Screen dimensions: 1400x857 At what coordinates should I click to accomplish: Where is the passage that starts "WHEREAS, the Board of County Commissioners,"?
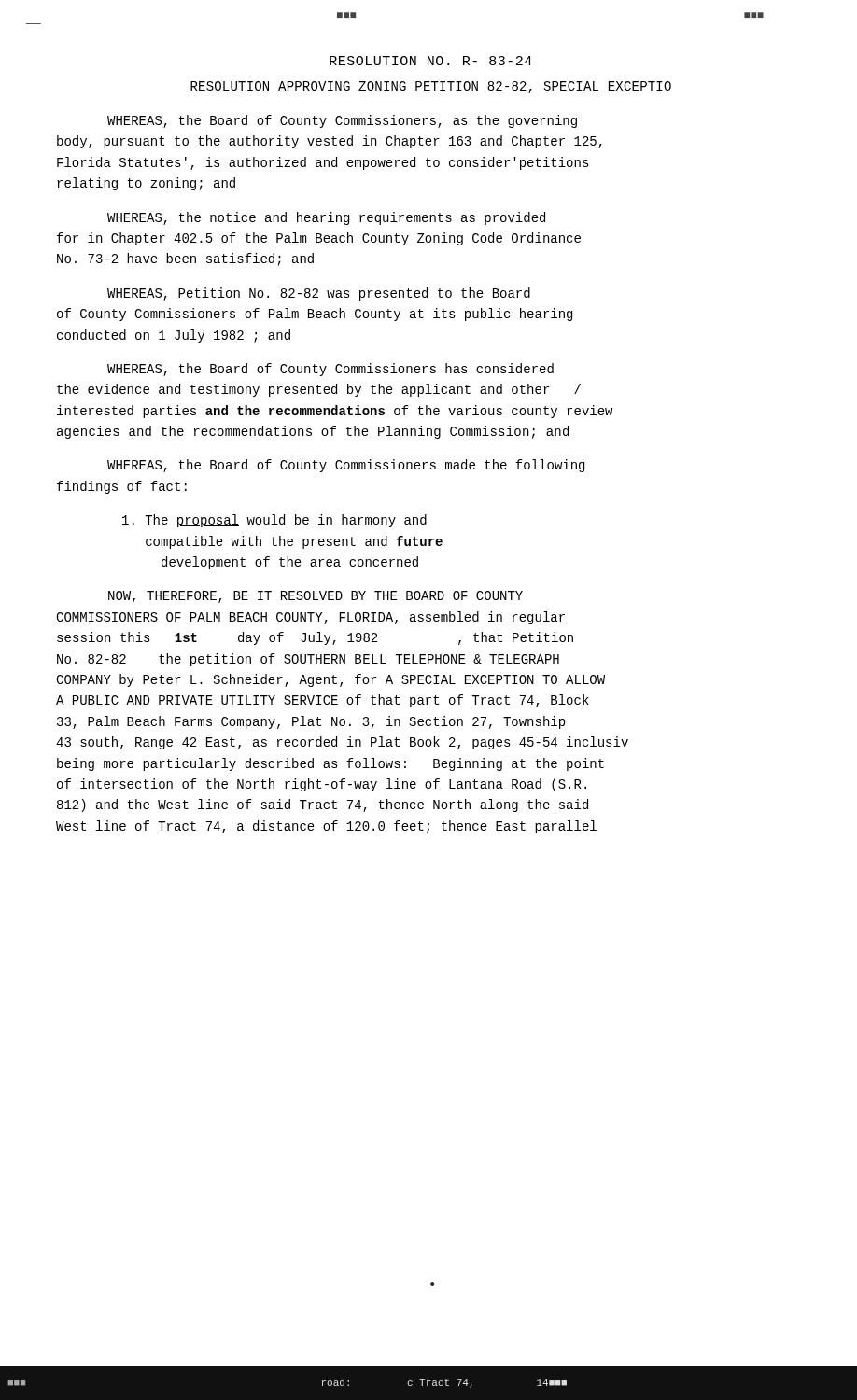[x=331, y=153]
